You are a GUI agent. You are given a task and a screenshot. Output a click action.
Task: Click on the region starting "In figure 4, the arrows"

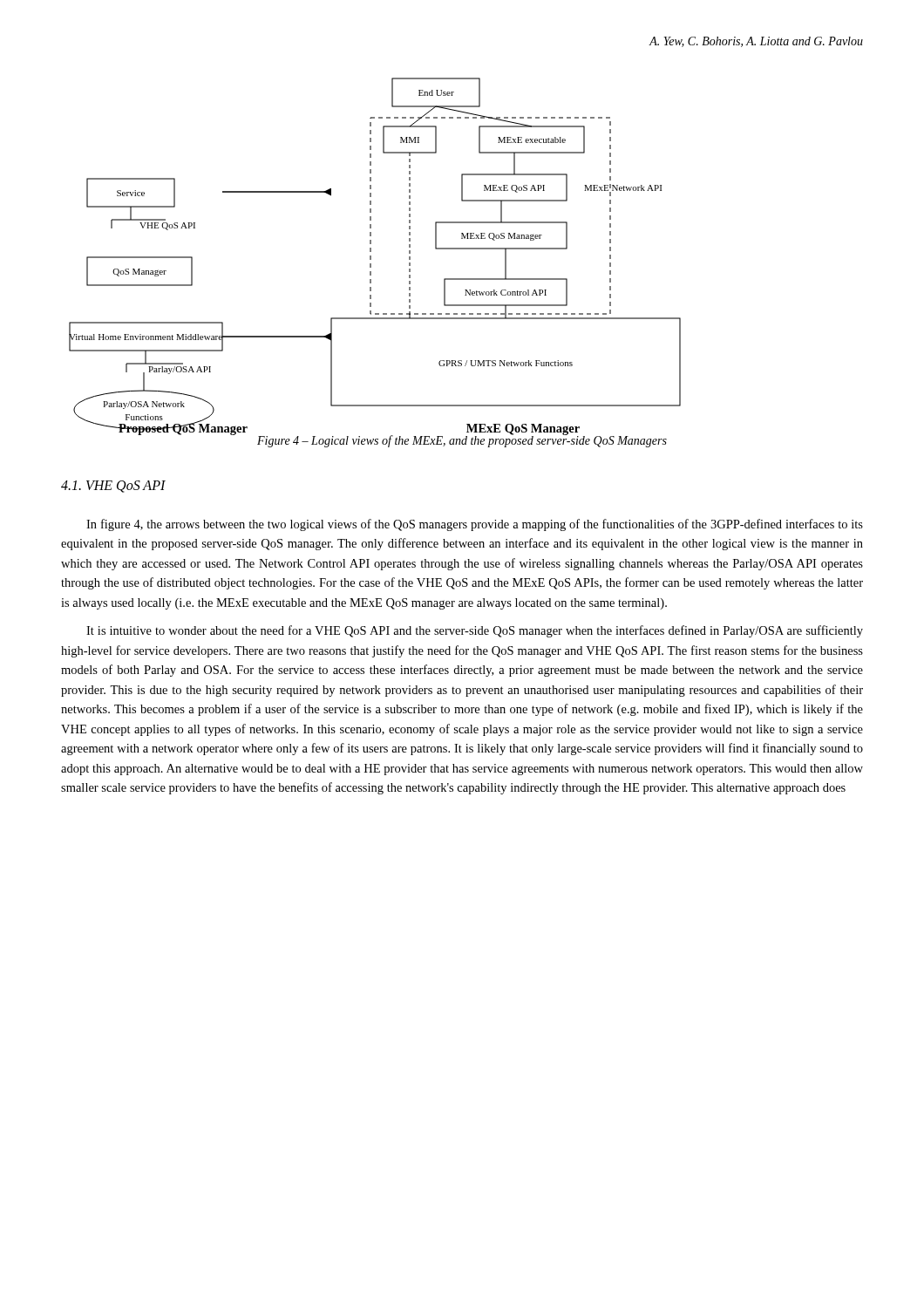pyautogui.click(x=462, y=656)
